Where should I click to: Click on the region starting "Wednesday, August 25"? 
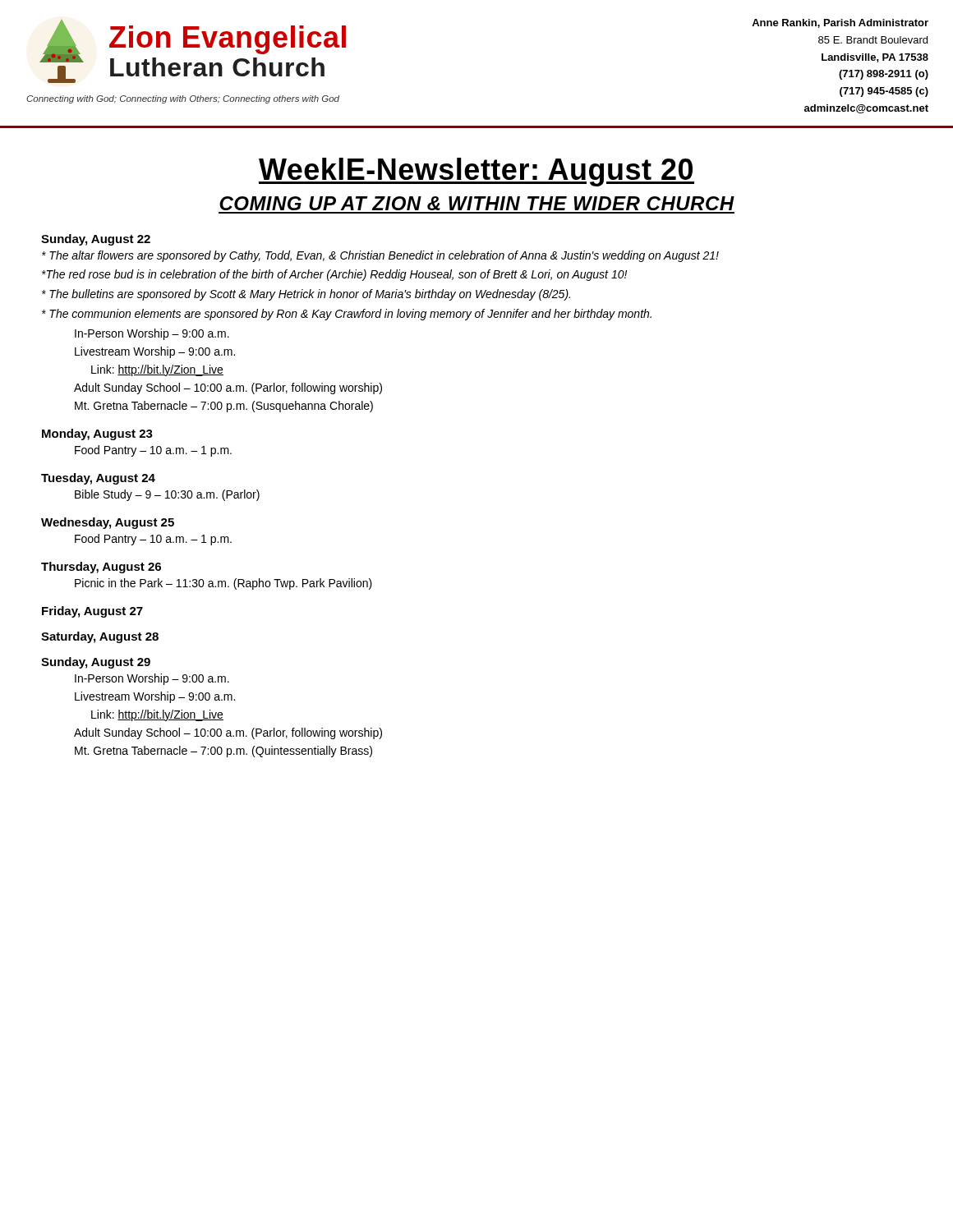click(108, 522)
